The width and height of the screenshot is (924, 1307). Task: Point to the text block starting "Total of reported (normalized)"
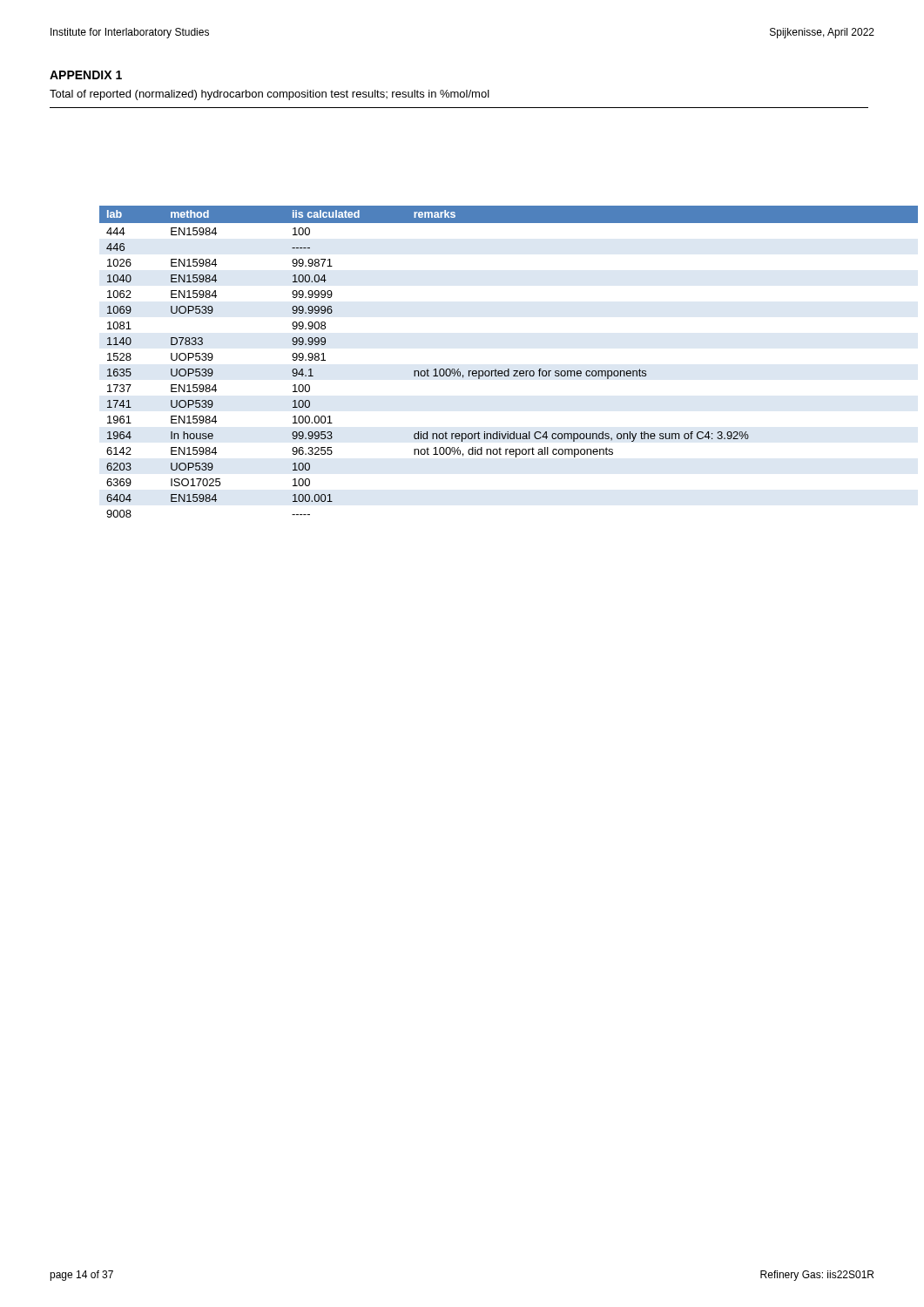coord(270,94)
